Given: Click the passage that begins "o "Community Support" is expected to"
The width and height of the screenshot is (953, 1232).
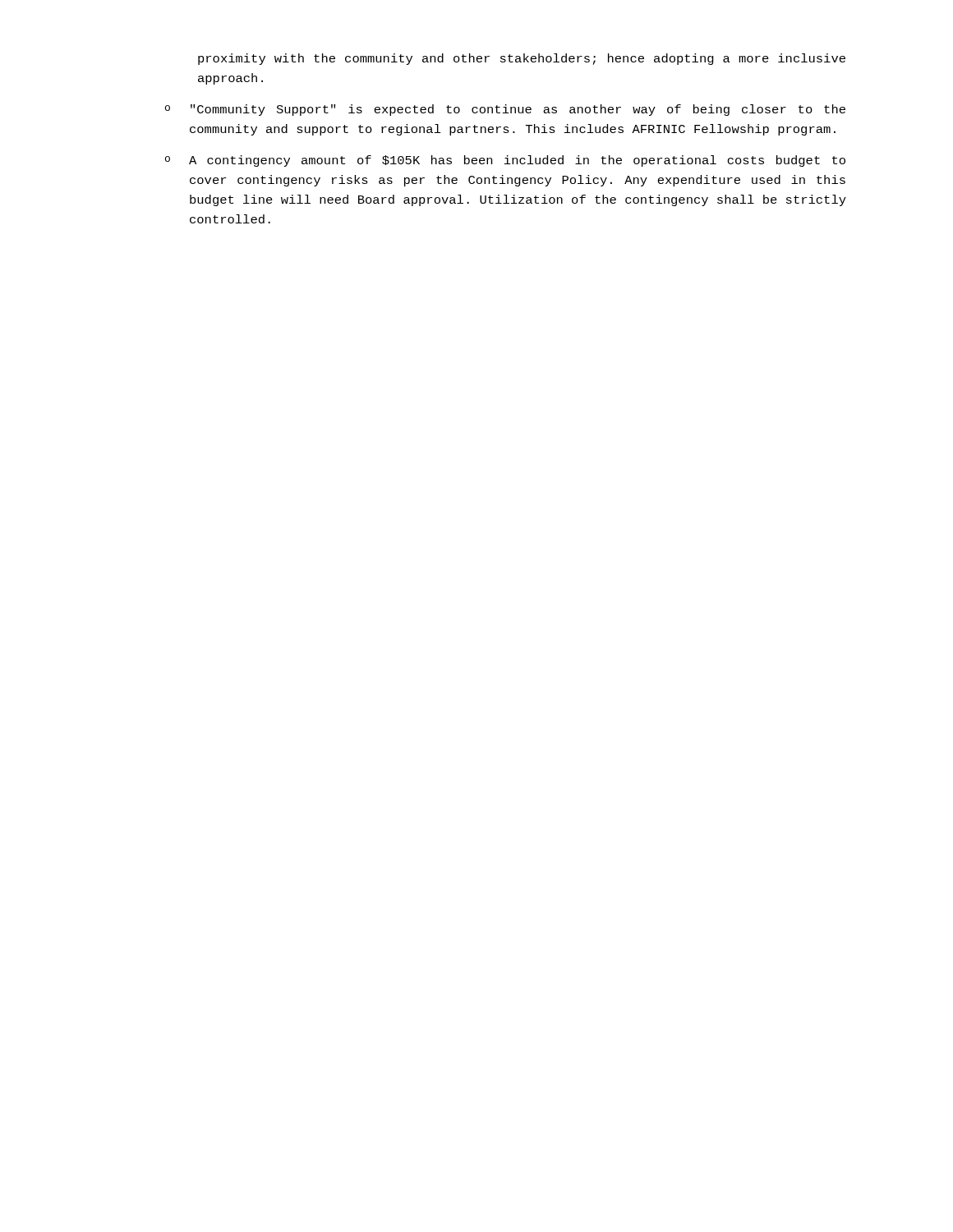Looking at the screenshot, I should [x=505, y=120].
